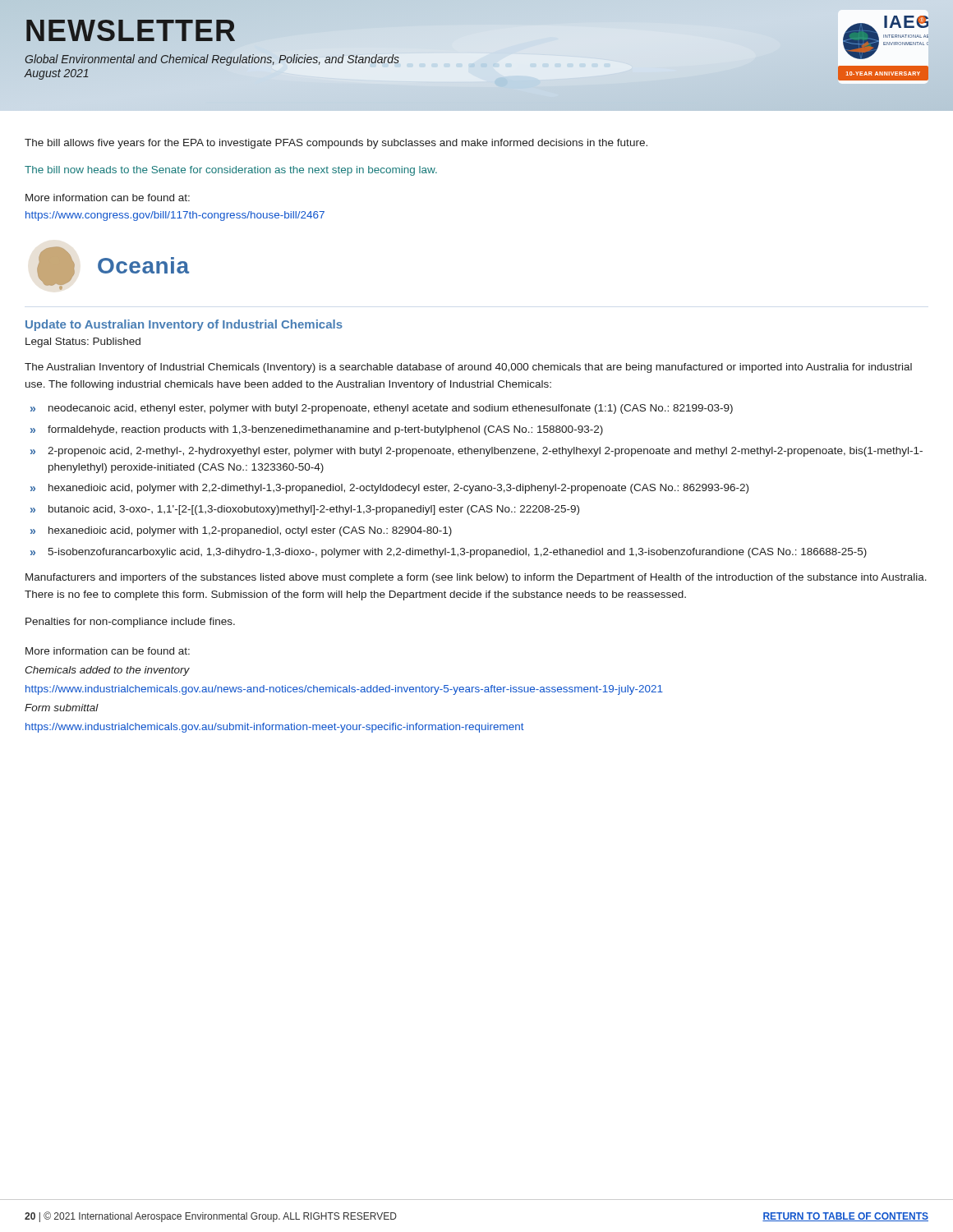Screen dimensions: 1232x953
Task: Find the region starting "» 2-propenoic acid, 2-methyl-,"
Action: [x=479, y=459]
